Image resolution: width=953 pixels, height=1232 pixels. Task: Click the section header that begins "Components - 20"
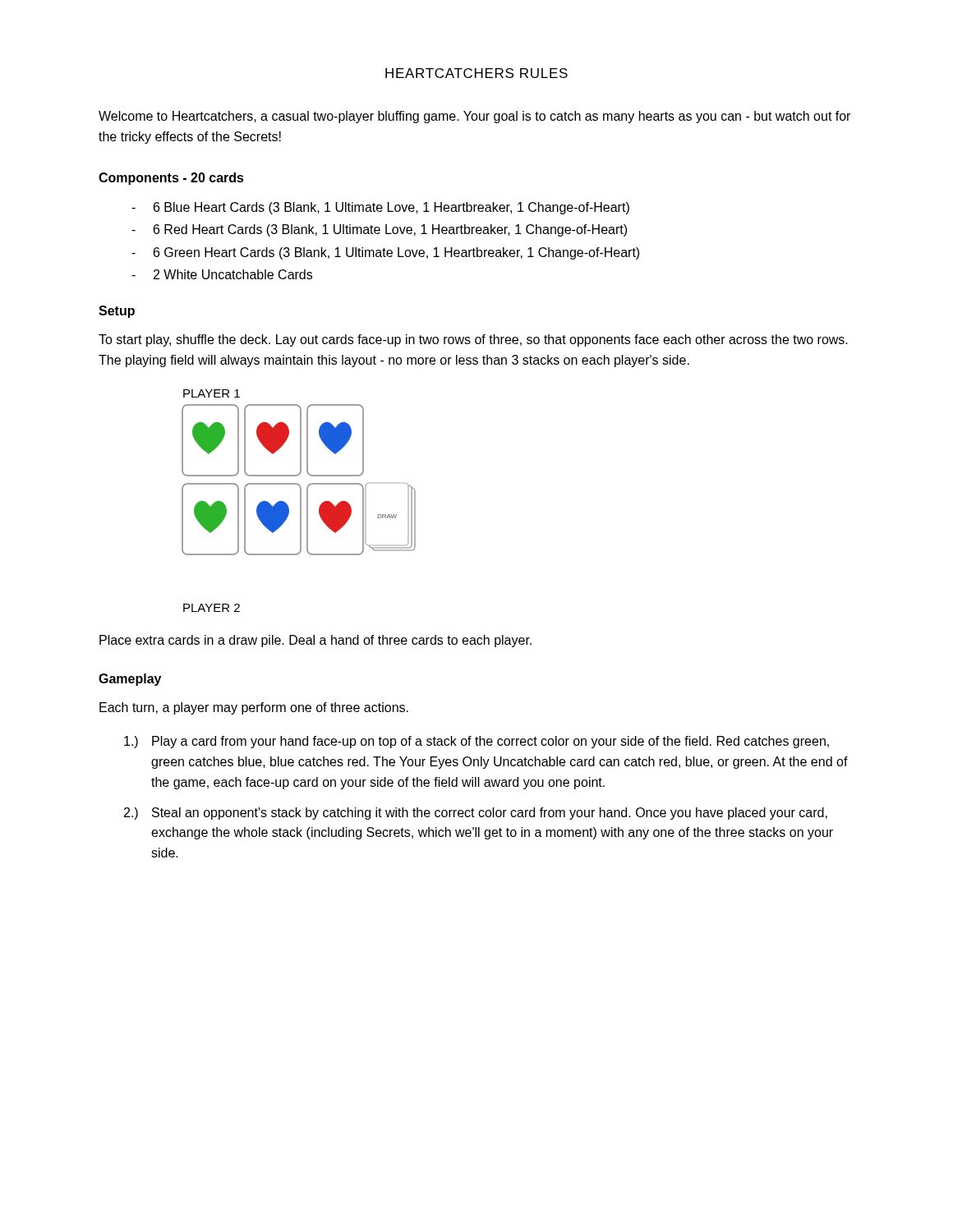pos(171,177)
